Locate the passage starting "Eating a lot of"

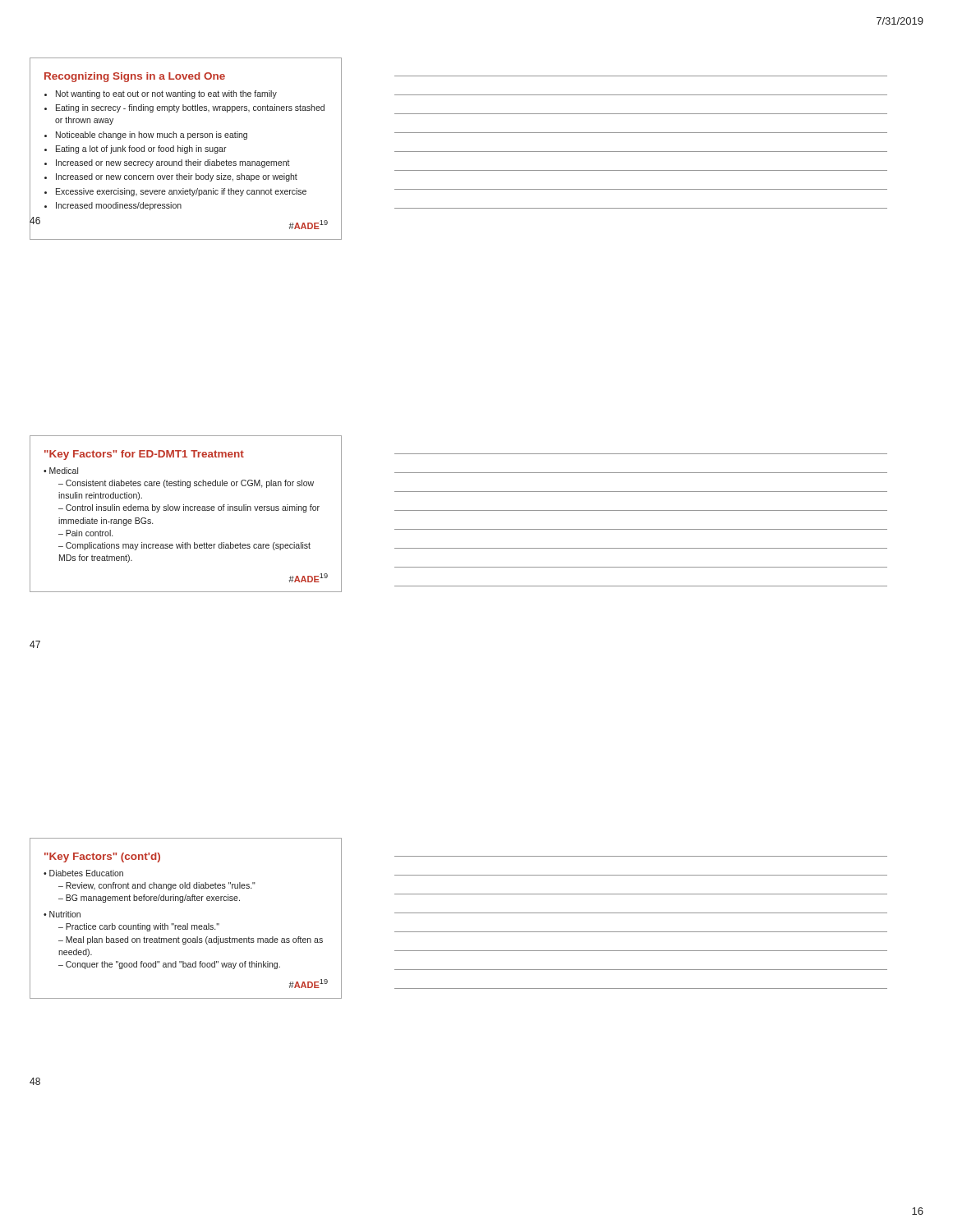click(x=141, y=149)
